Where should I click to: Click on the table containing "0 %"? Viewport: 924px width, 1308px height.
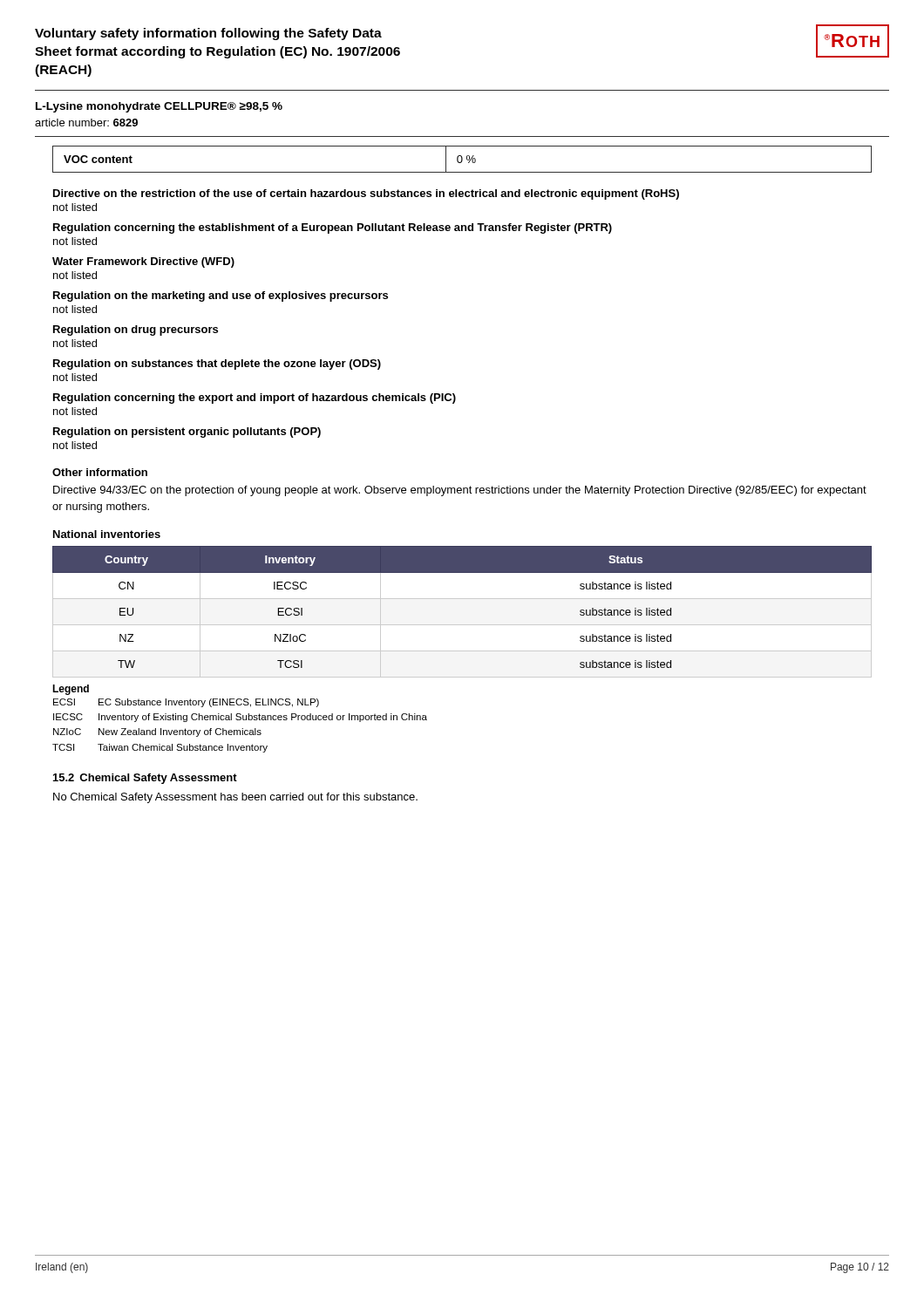click(x=462, y=159)
